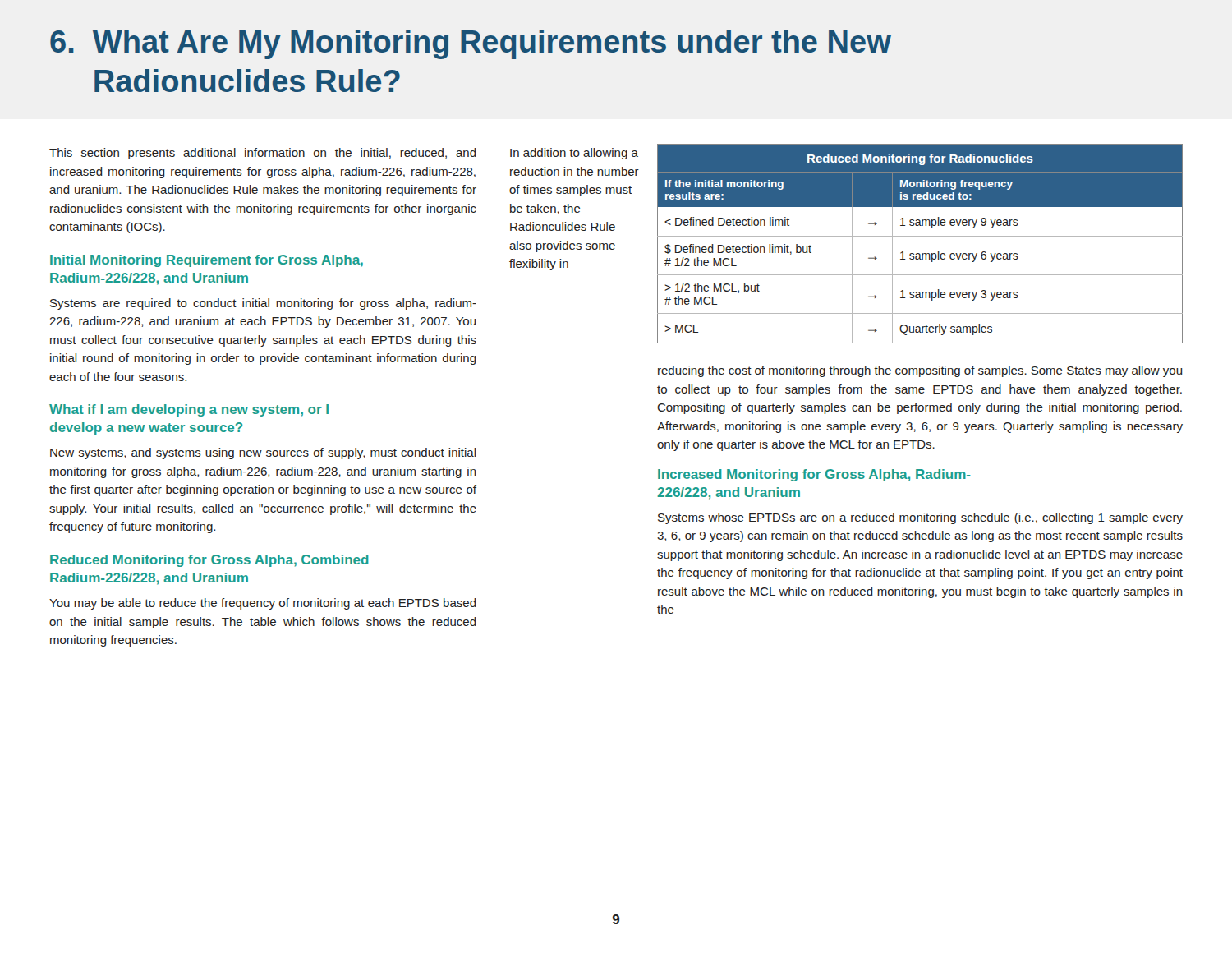Find the title with the text "6. What Are My Monitoring Requirements under"

tap(616, 62)
